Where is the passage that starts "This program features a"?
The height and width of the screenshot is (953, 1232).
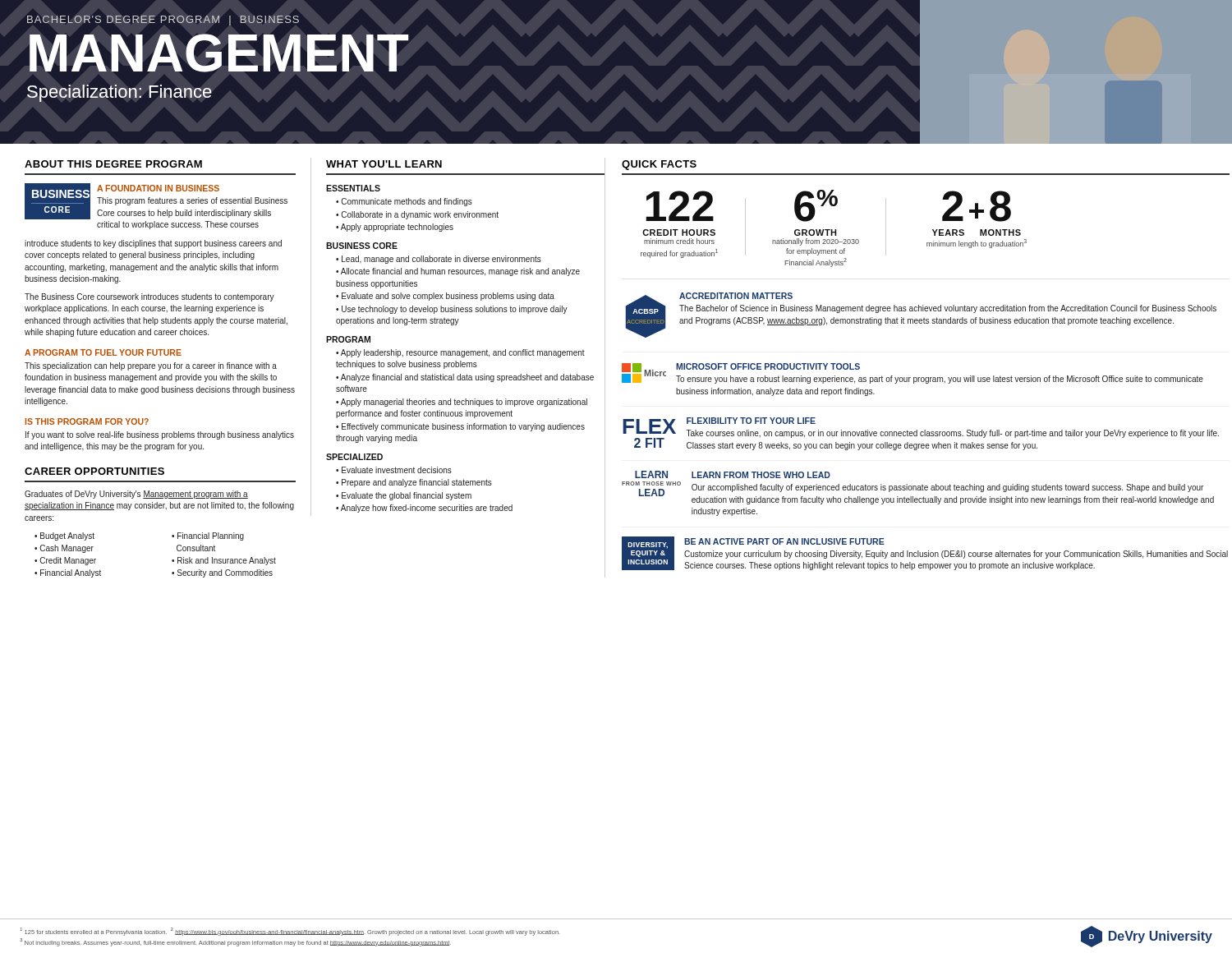192,213
